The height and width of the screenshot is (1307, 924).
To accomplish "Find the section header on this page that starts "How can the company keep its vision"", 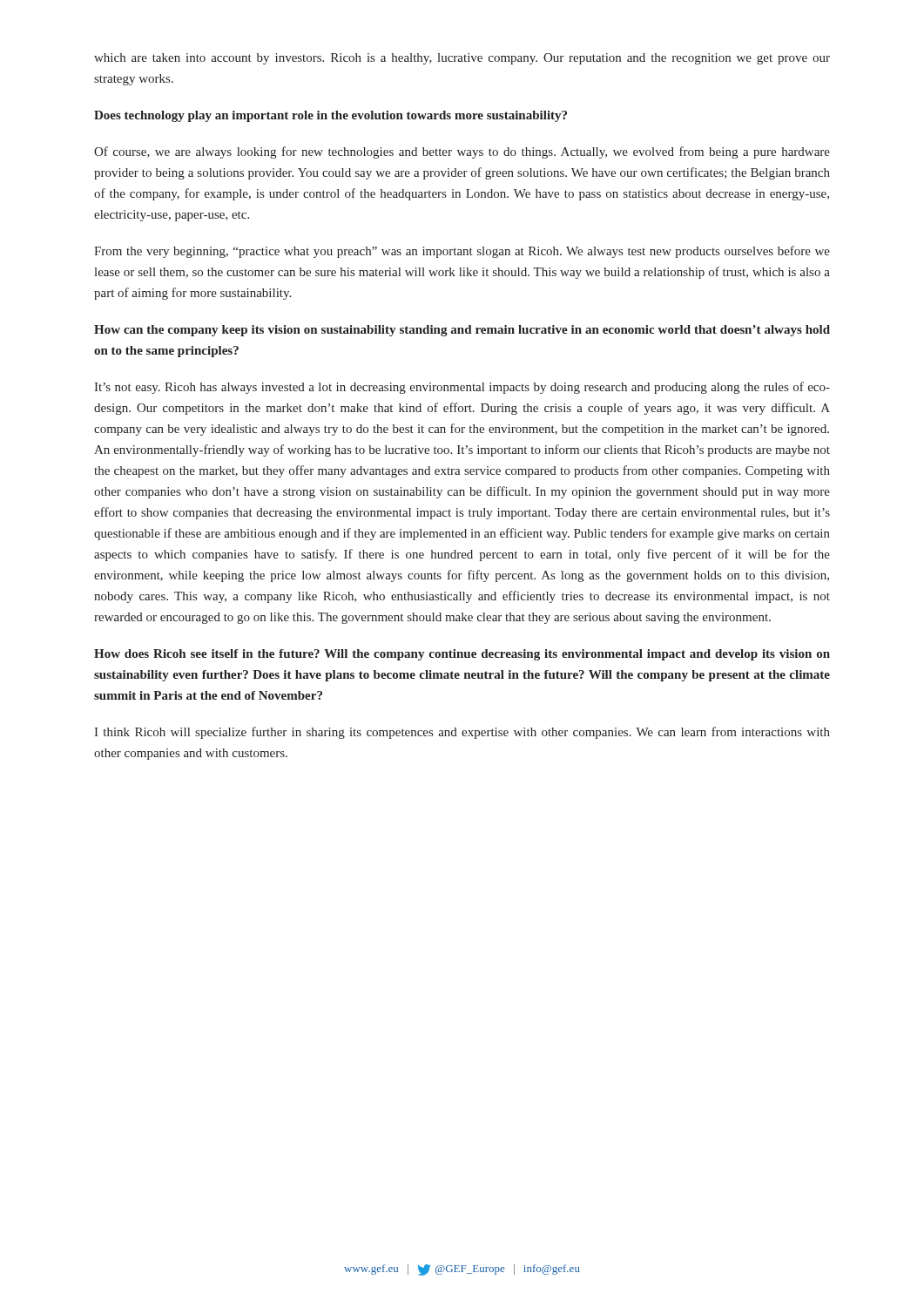I will 462,340.
